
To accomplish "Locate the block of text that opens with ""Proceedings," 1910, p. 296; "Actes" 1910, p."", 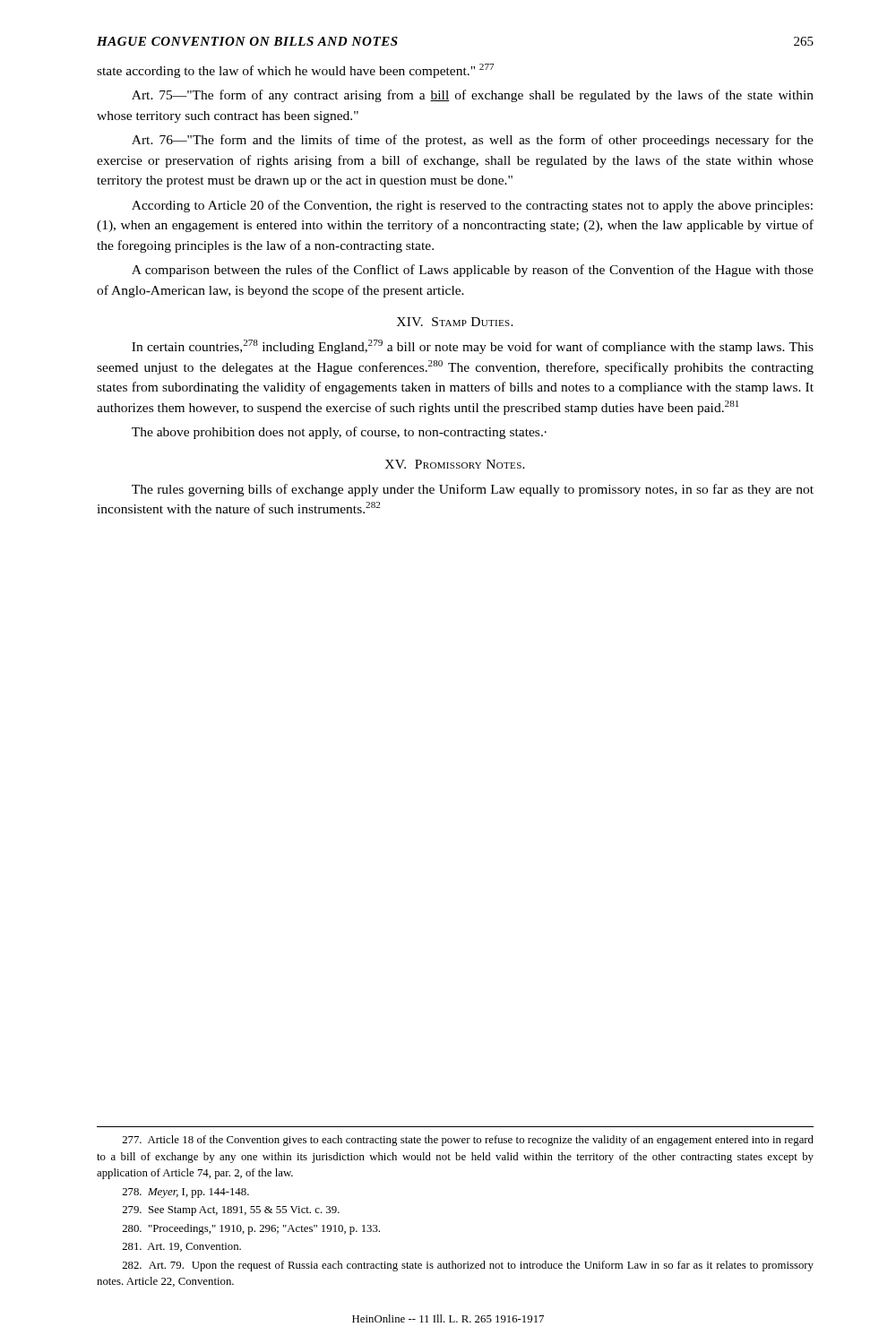I will pyautogui.click(x=251, y=1229).
